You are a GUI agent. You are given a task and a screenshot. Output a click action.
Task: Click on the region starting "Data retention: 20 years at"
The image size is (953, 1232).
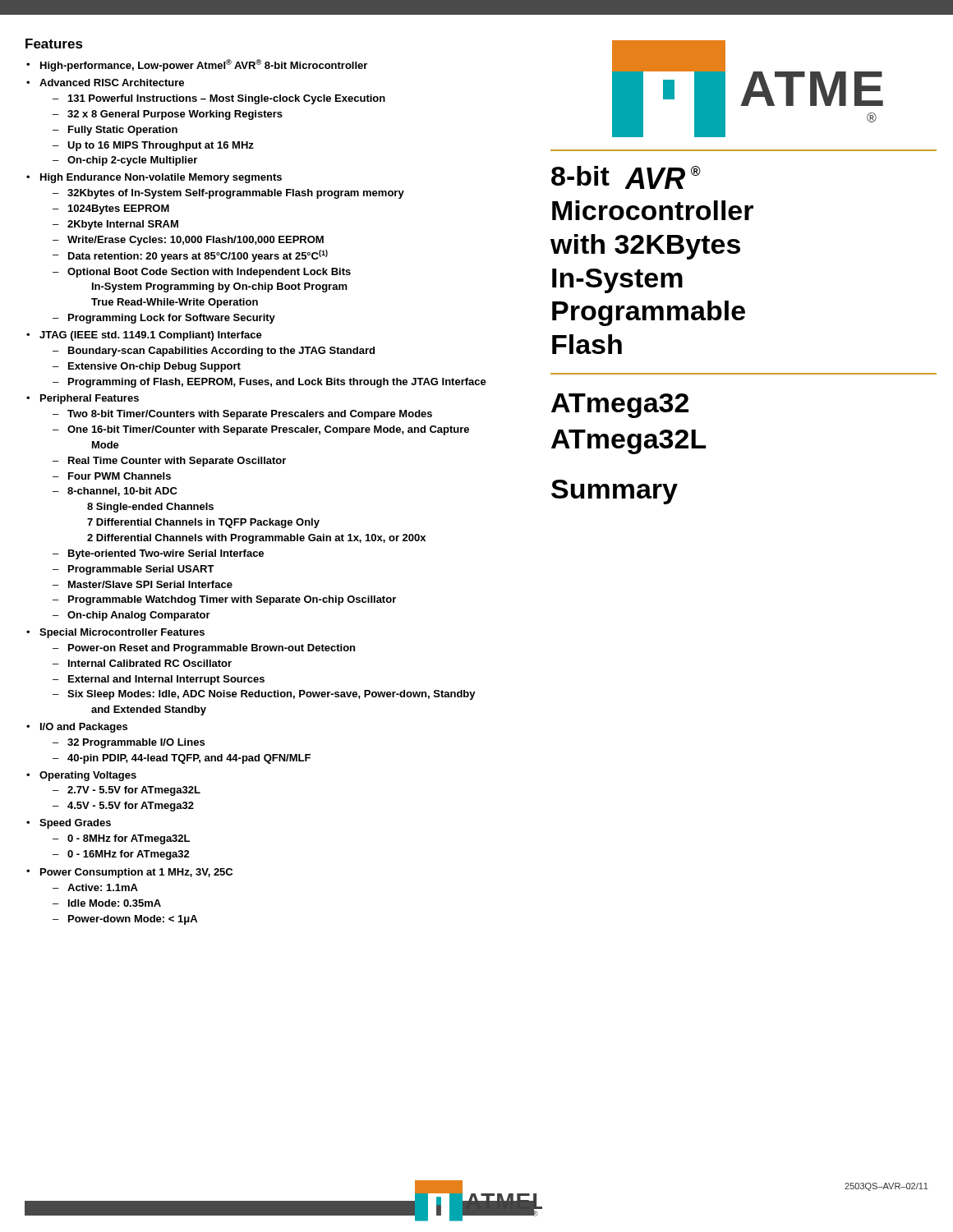(x=198, y=255)
